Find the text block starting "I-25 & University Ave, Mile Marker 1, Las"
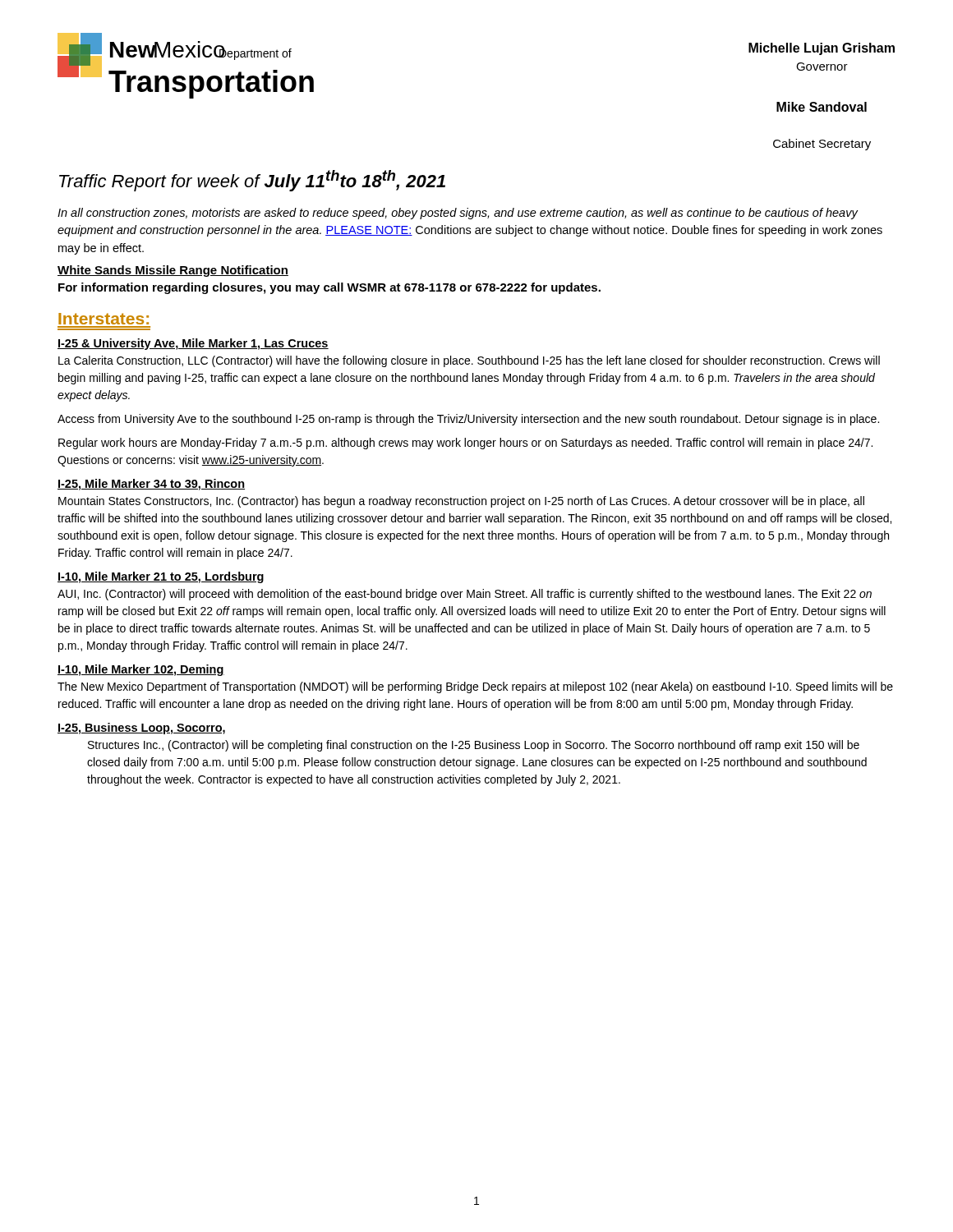 (193, 343)
